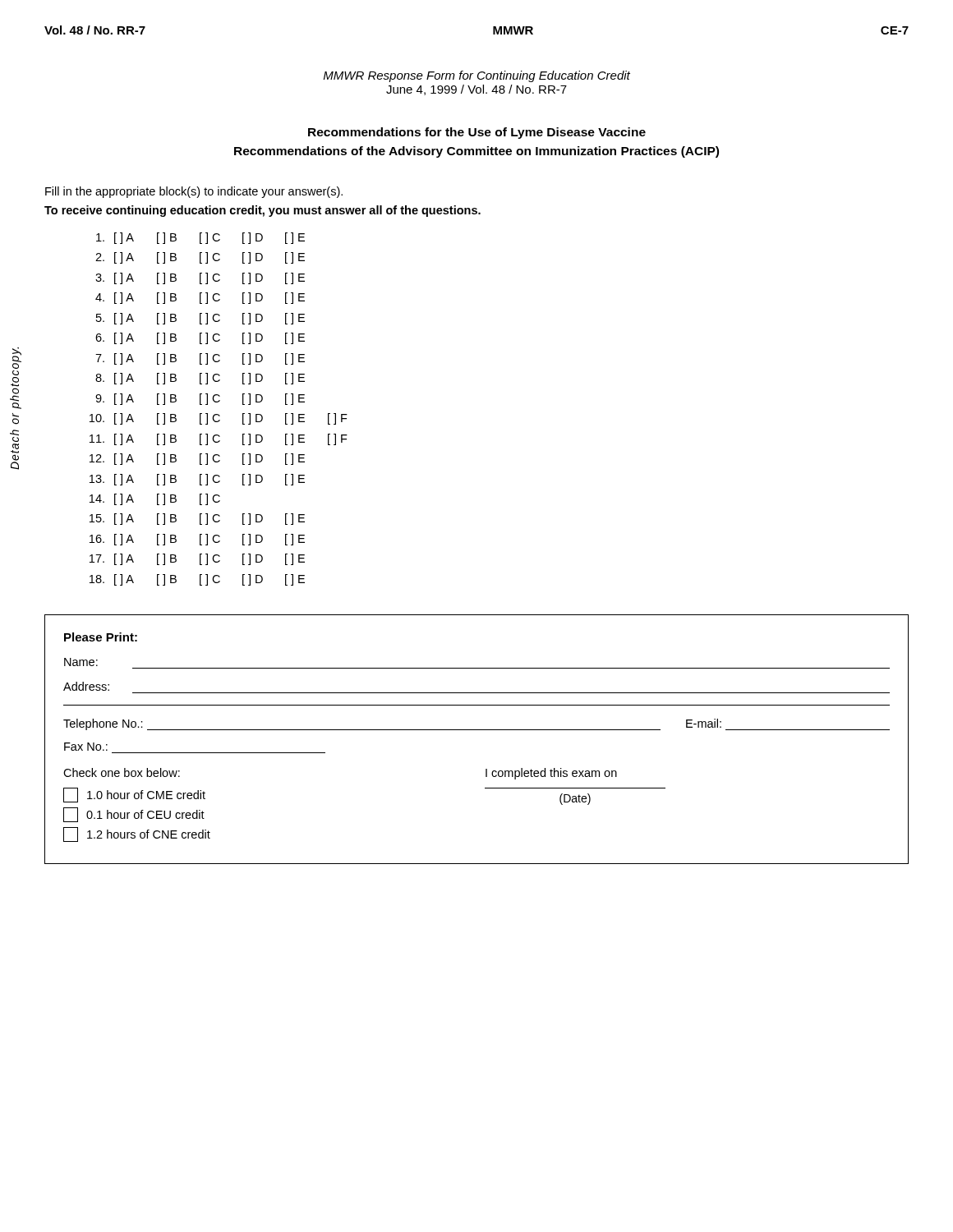This screenshot has width=953, height=1232.
Task: Click on the block starting "9. [ ] A"
Action: coord(200,398)
